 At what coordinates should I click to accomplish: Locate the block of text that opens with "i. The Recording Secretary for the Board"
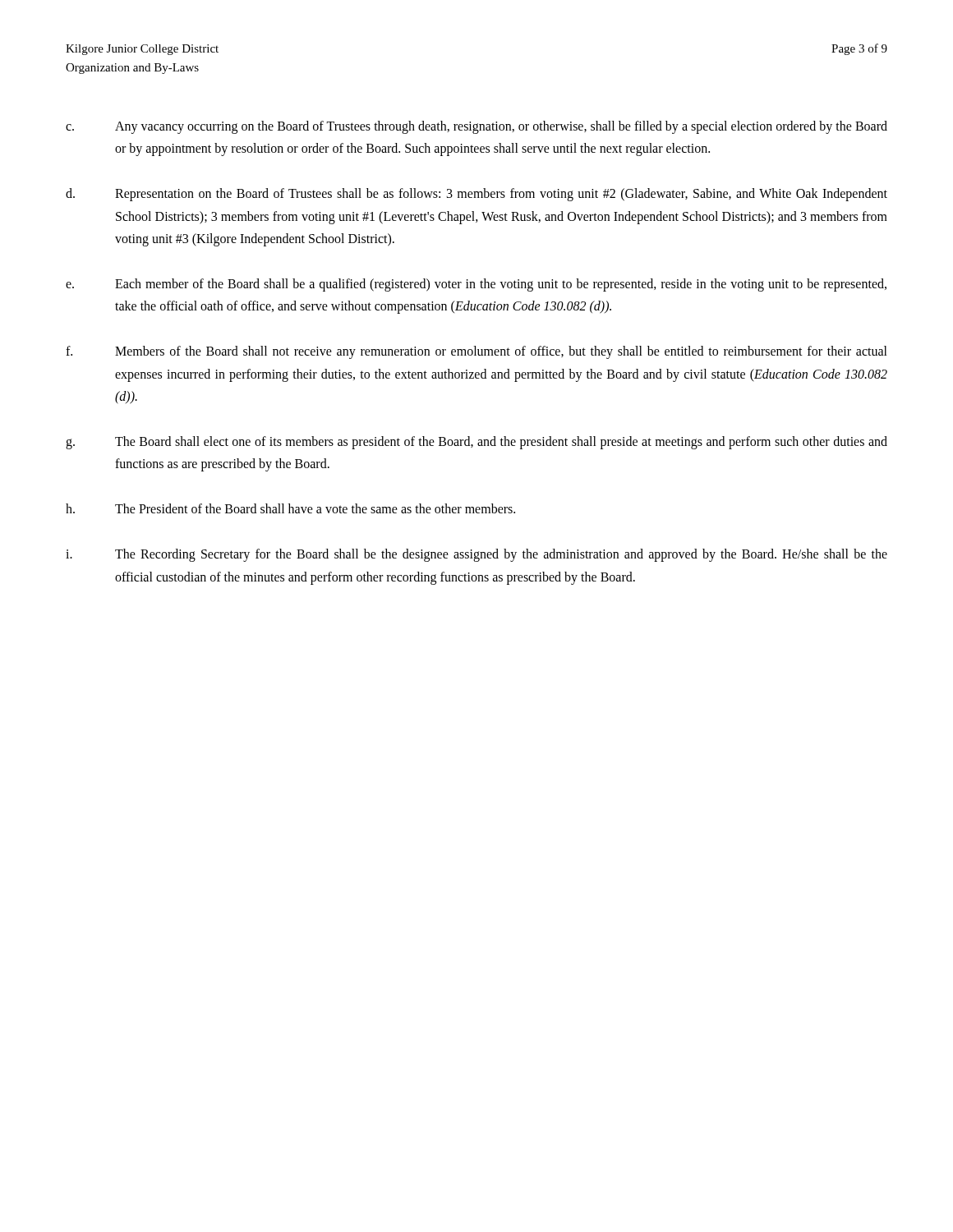[476, 566]
